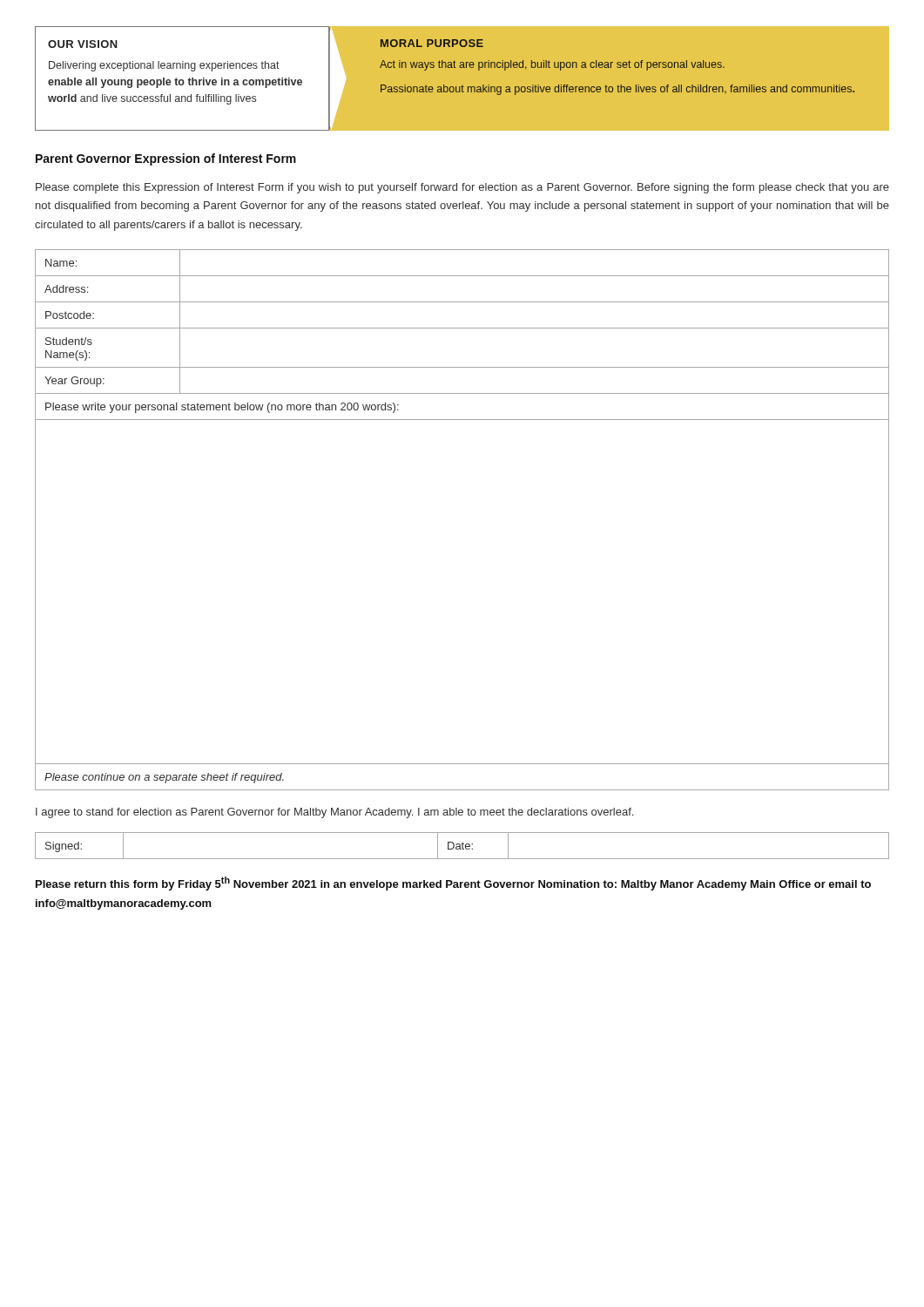The height and width of the screenshot is (1307, 924).
Task: Navigate to the text block starting "Delivering exceptional learning experiences"
Action: (x=175, y=82)
